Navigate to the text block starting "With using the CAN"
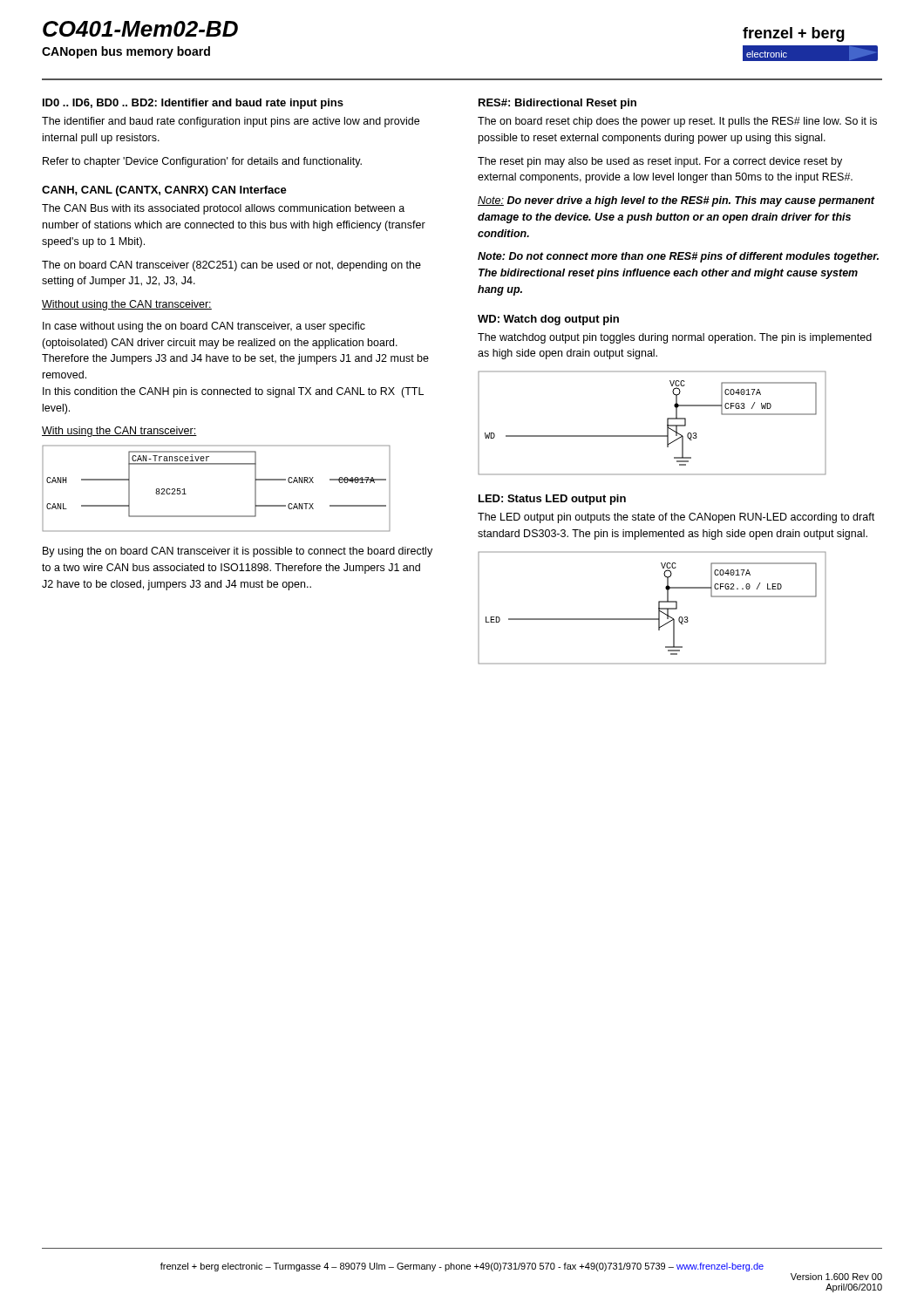Screen dimensions: 1308x924 point(119,431)
